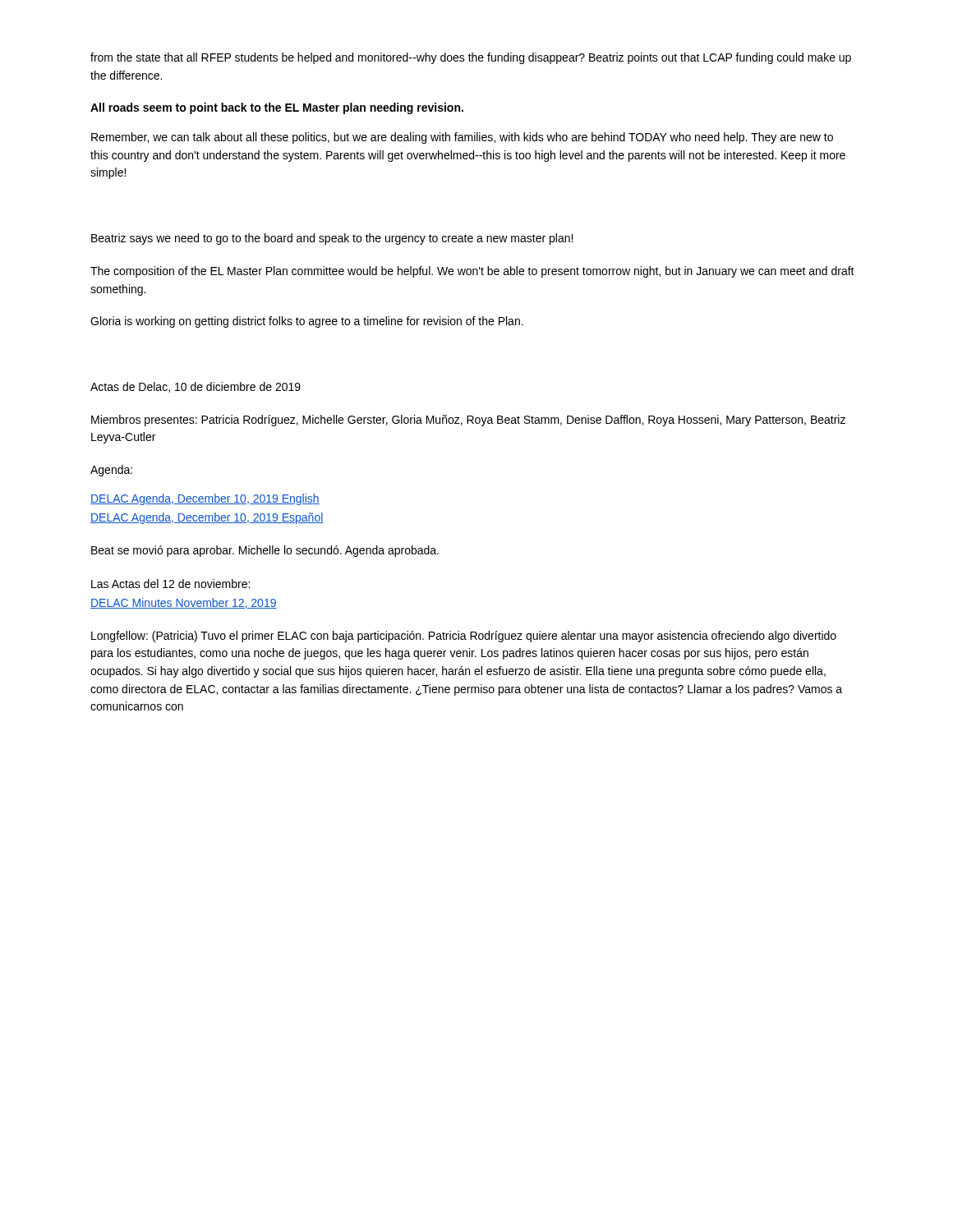Find the text block starting "DELAC Agenda, December 10, 2019 English"
Viewport: 953px width, 1232px height.
(207, 508)
